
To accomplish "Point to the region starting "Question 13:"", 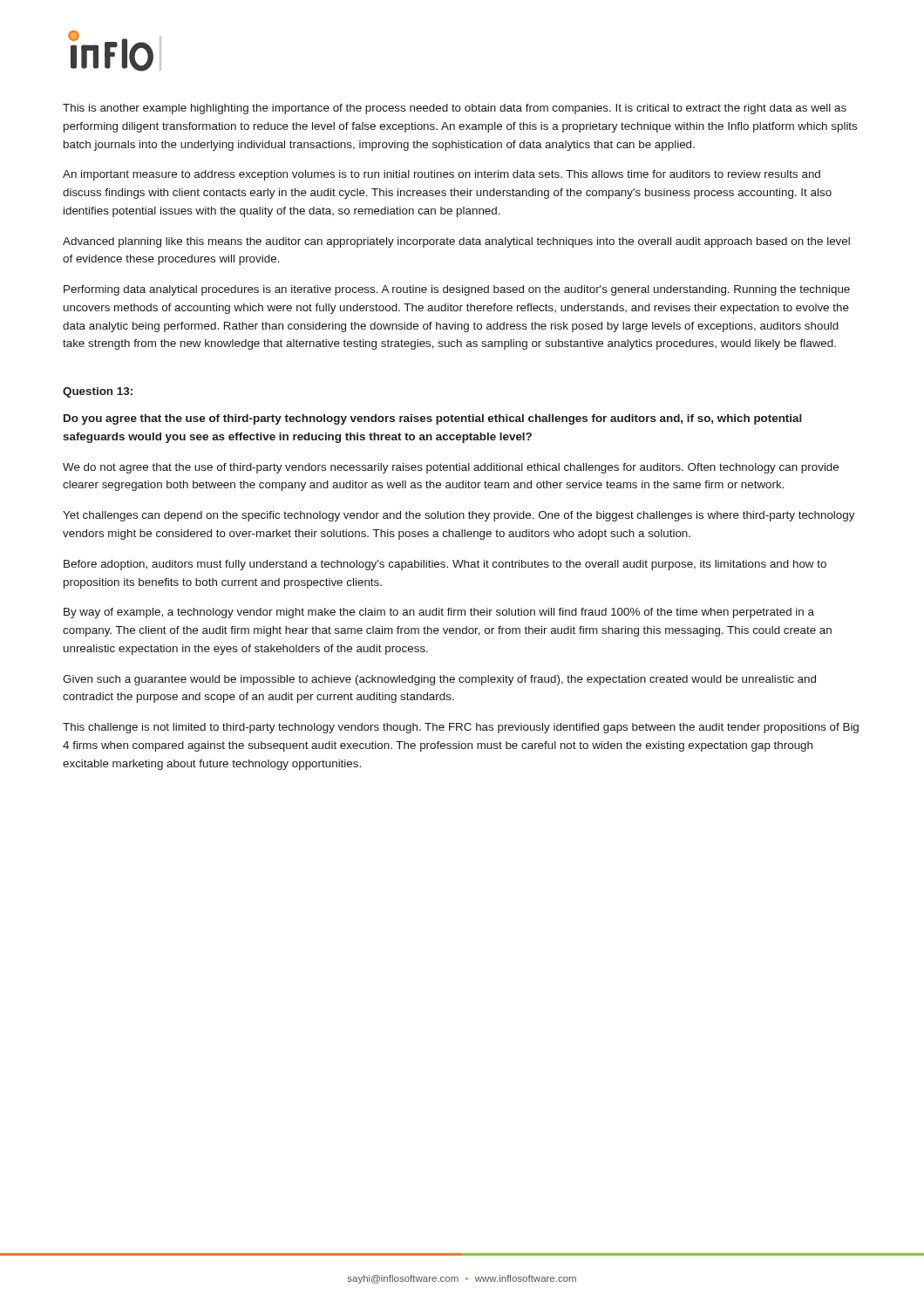I will pyautogui.click(x=98, y=391).
